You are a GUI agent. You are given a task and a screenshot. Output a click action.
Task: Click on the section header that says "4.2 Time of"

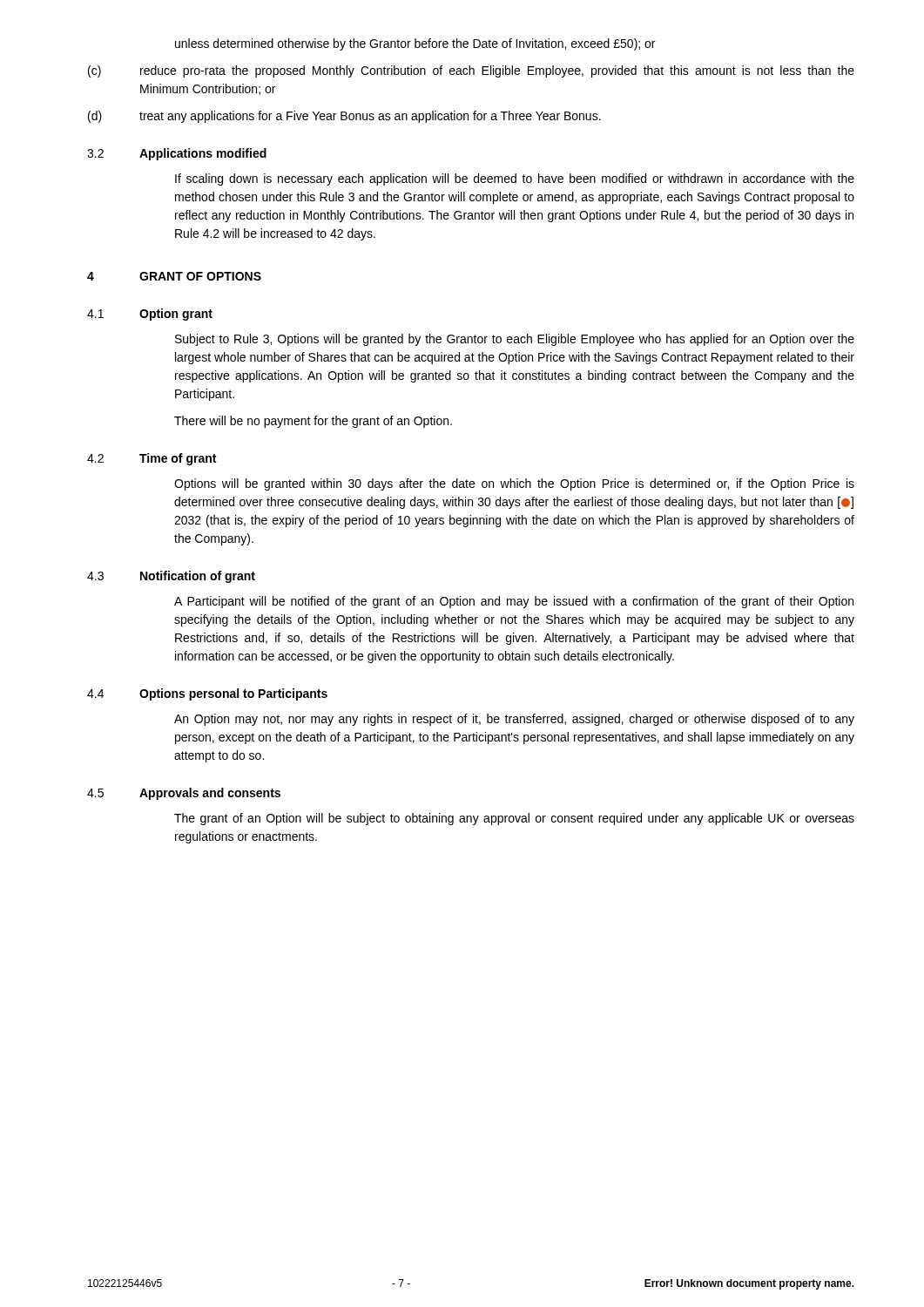tap(152, 459)
